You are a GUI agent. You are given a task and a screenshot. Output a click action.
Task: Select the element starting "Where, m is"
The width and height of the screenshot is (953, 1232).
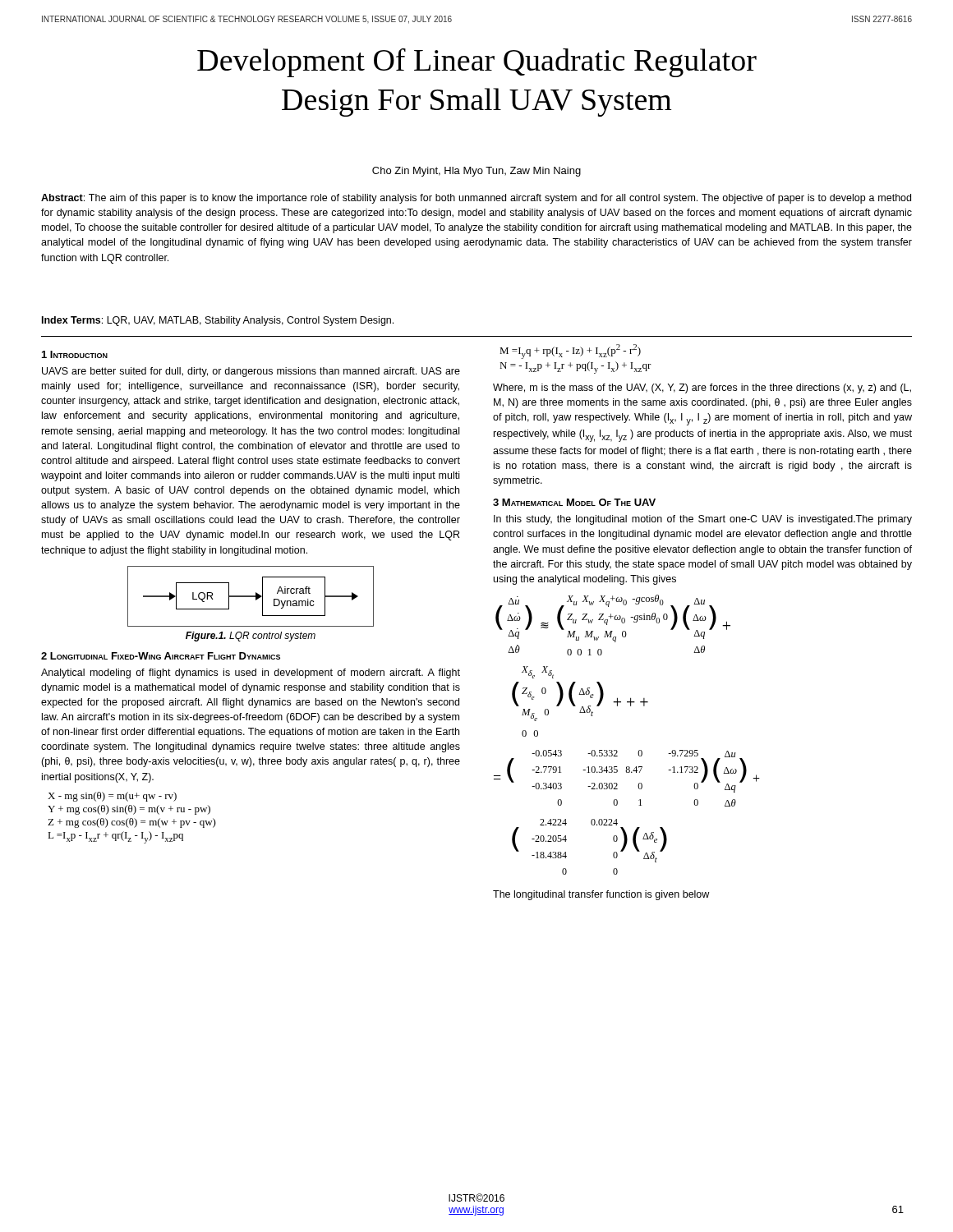click(702, 434)
